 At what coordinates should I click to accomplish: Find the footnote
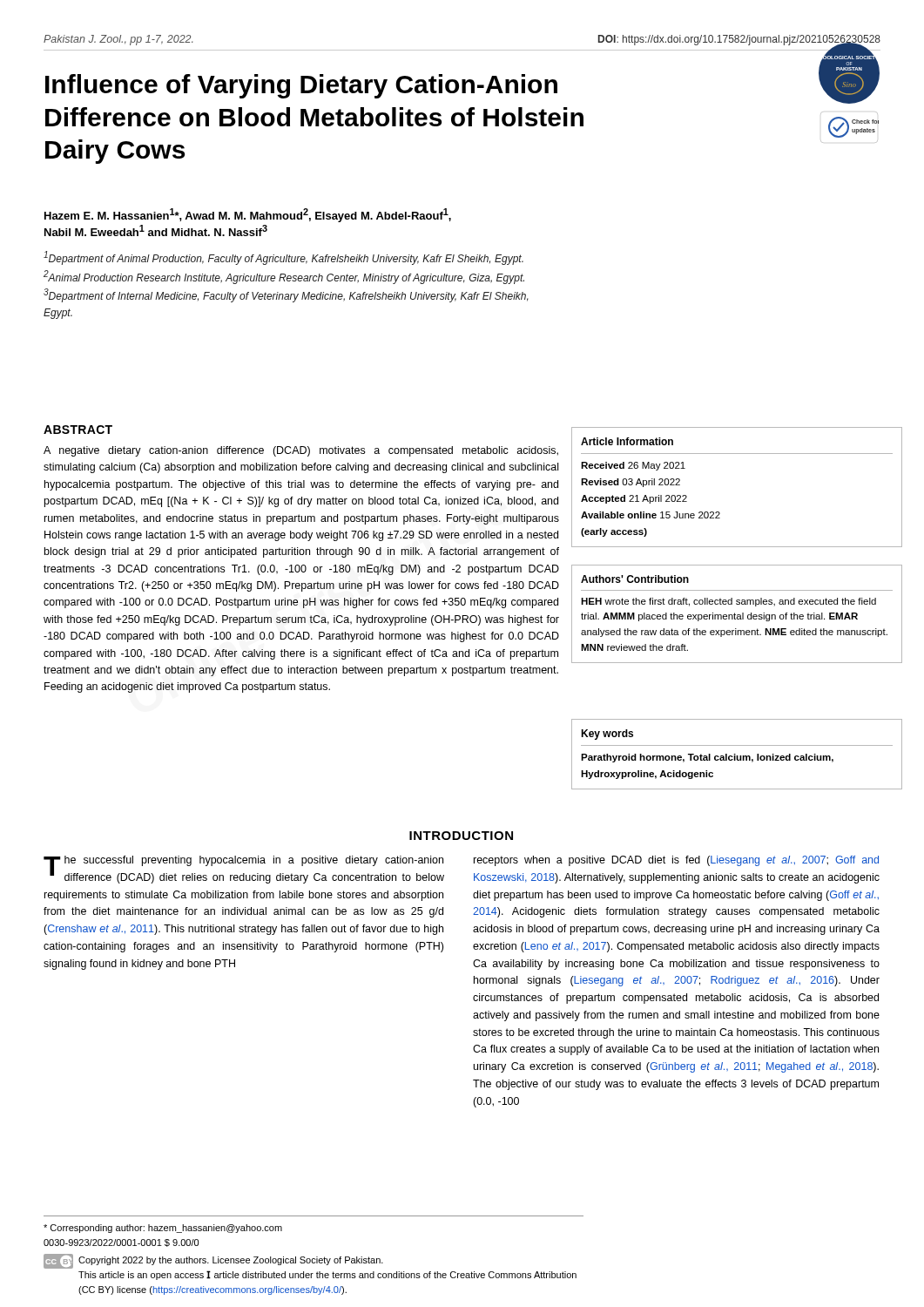click(x=314, y=1259)
